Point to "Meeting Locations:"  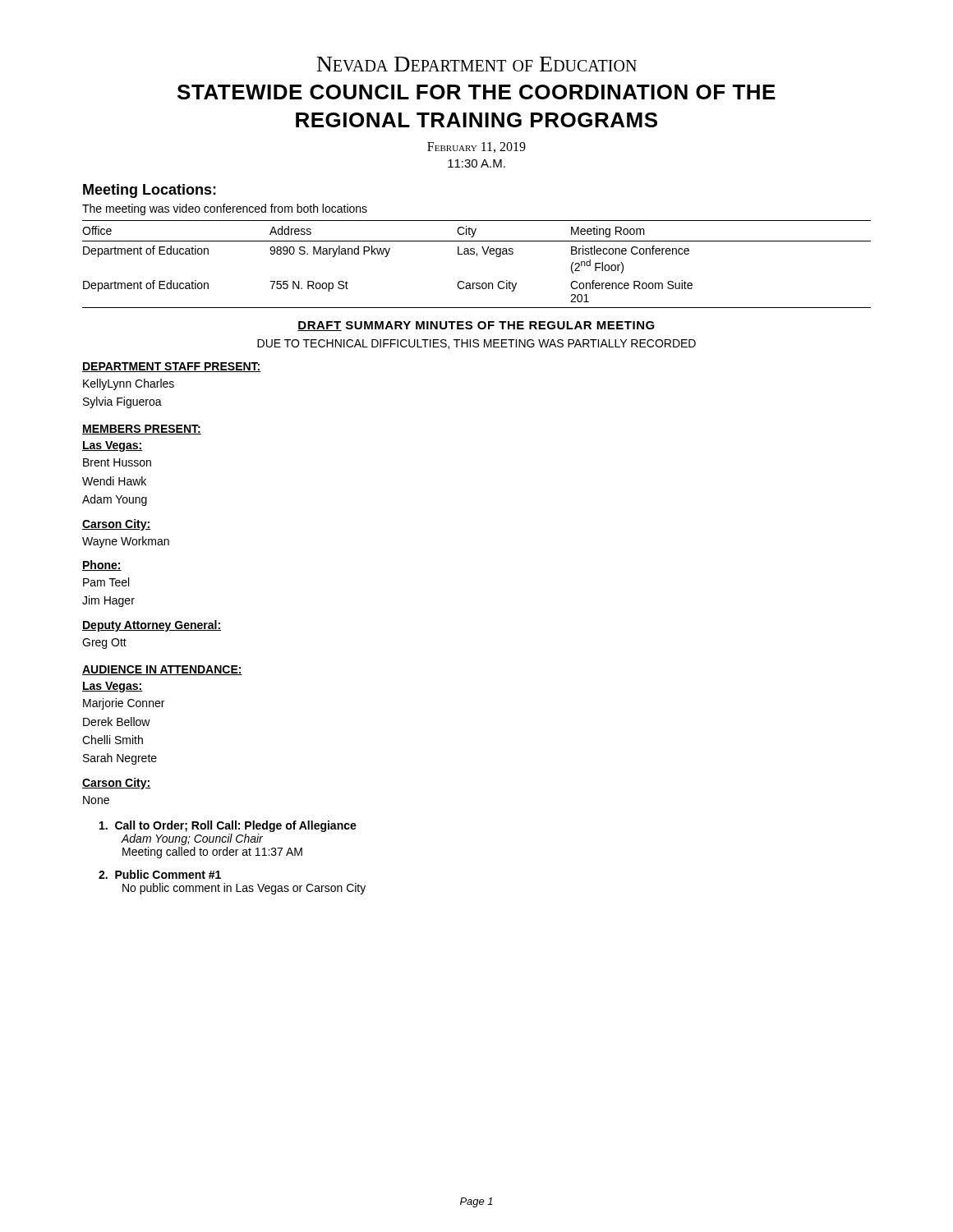[x=150, y=190]
